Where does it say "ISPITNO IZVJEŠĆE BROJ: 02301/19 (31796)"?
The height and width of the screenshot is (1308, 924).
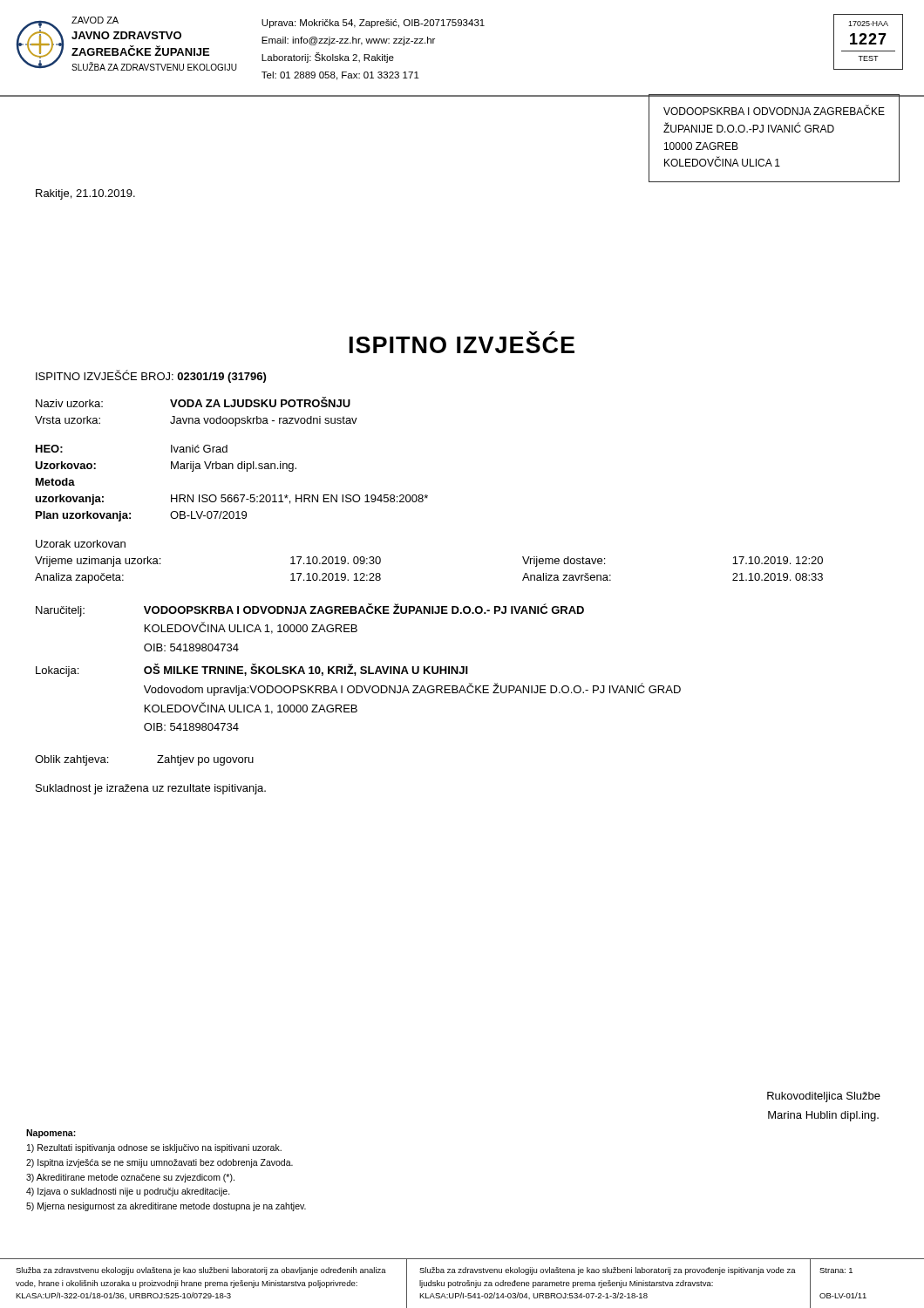click(151, 376)
